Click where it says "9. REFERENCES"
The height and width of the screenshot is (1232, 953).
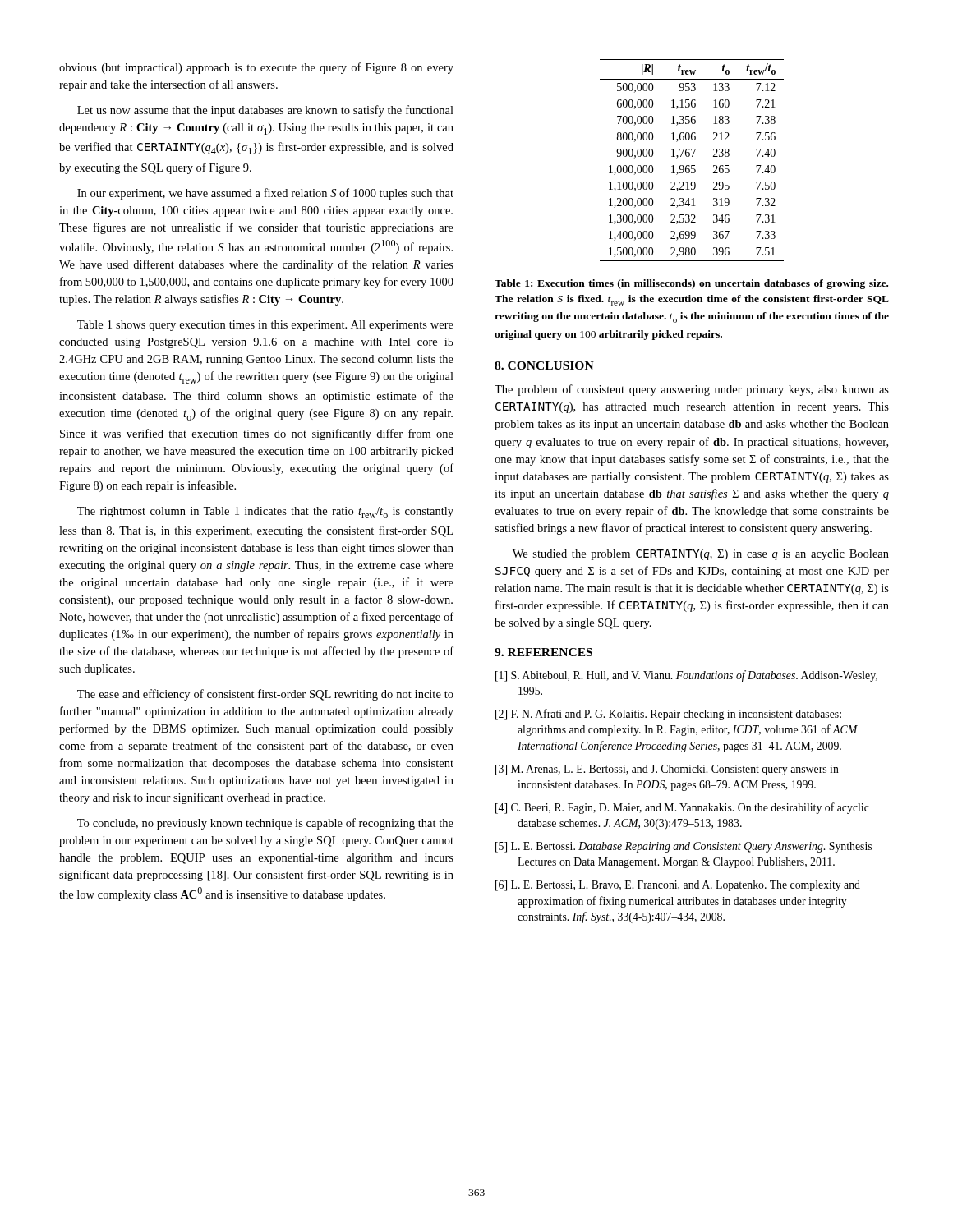[x=544, y=651]
